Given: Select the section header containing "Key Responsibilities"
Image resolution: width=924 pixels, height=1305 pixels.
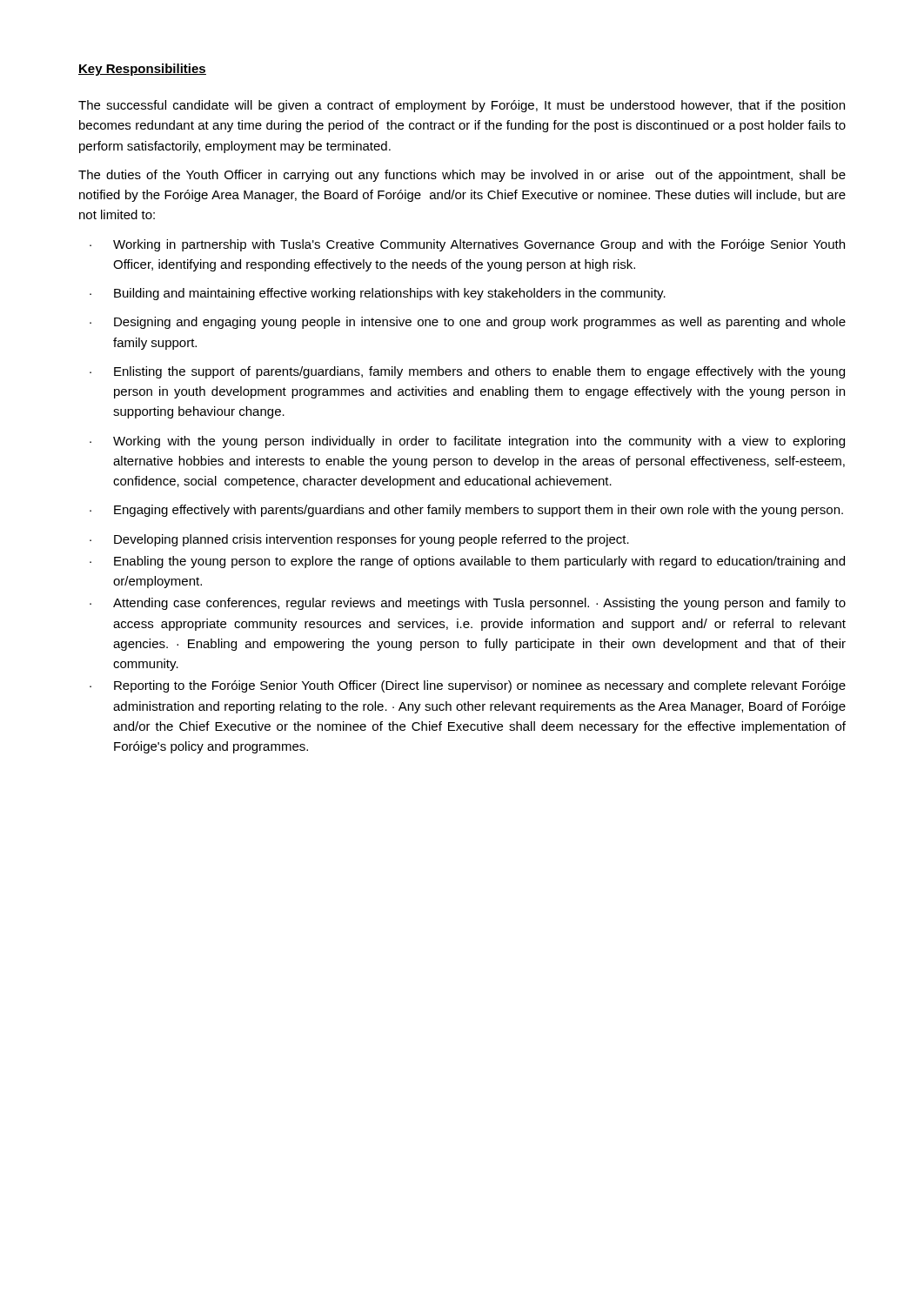Looking at the screenshot, I should tap(142, 68).
